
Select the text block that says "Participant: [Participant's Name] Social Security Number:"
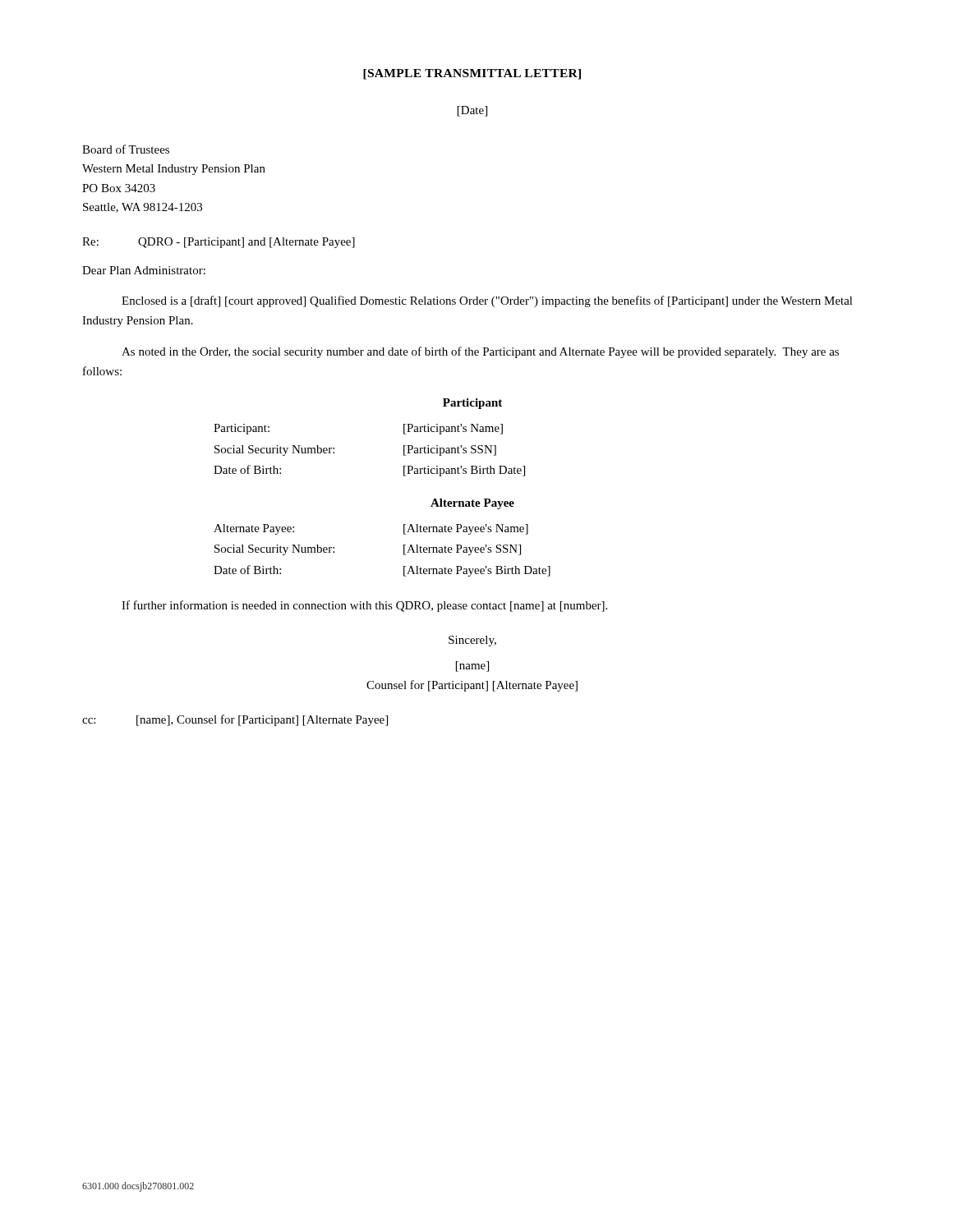[244, 429]
